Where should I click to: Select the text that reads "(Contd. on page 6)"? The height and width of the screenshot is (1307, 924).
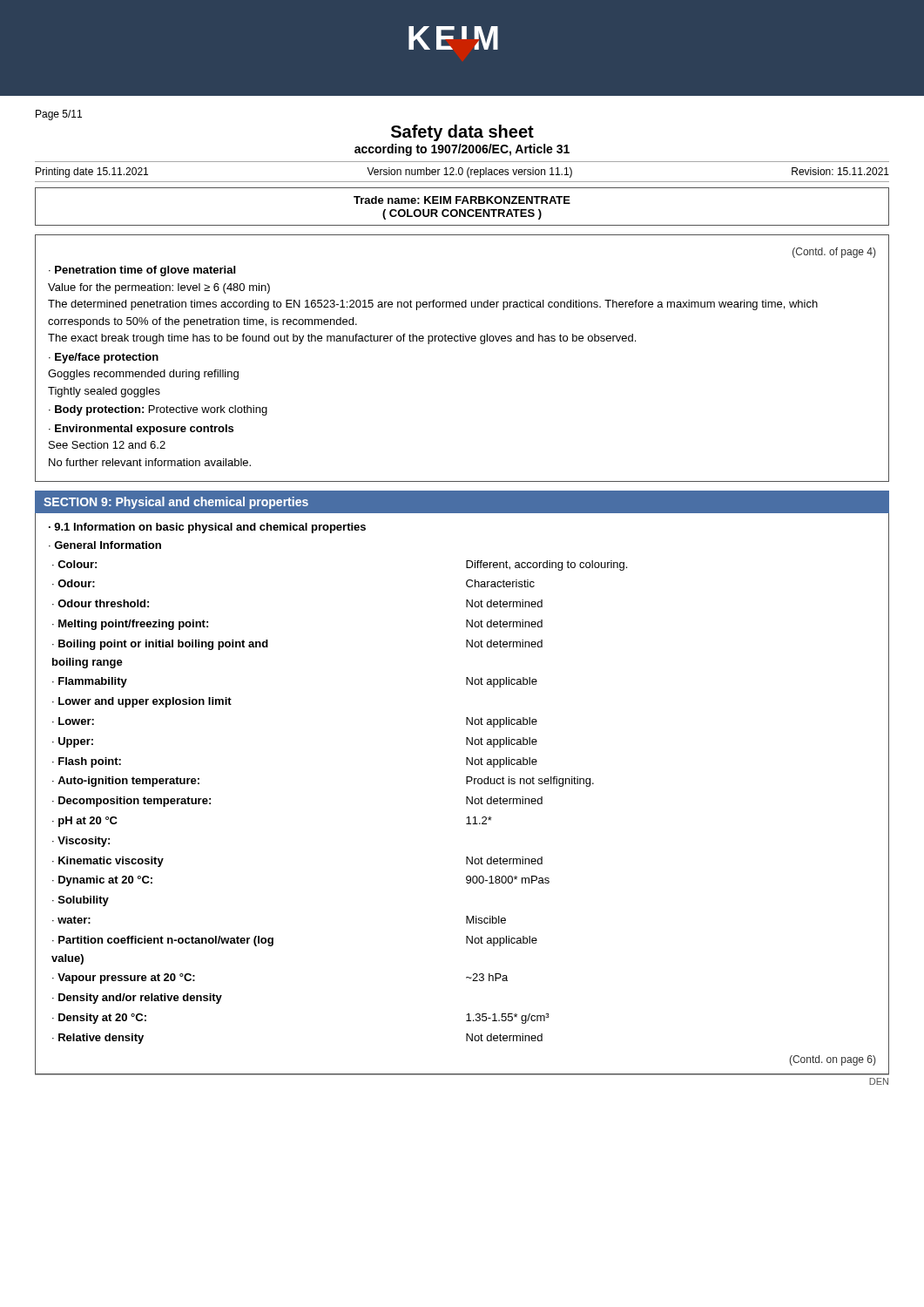(x=833, y=1059)
